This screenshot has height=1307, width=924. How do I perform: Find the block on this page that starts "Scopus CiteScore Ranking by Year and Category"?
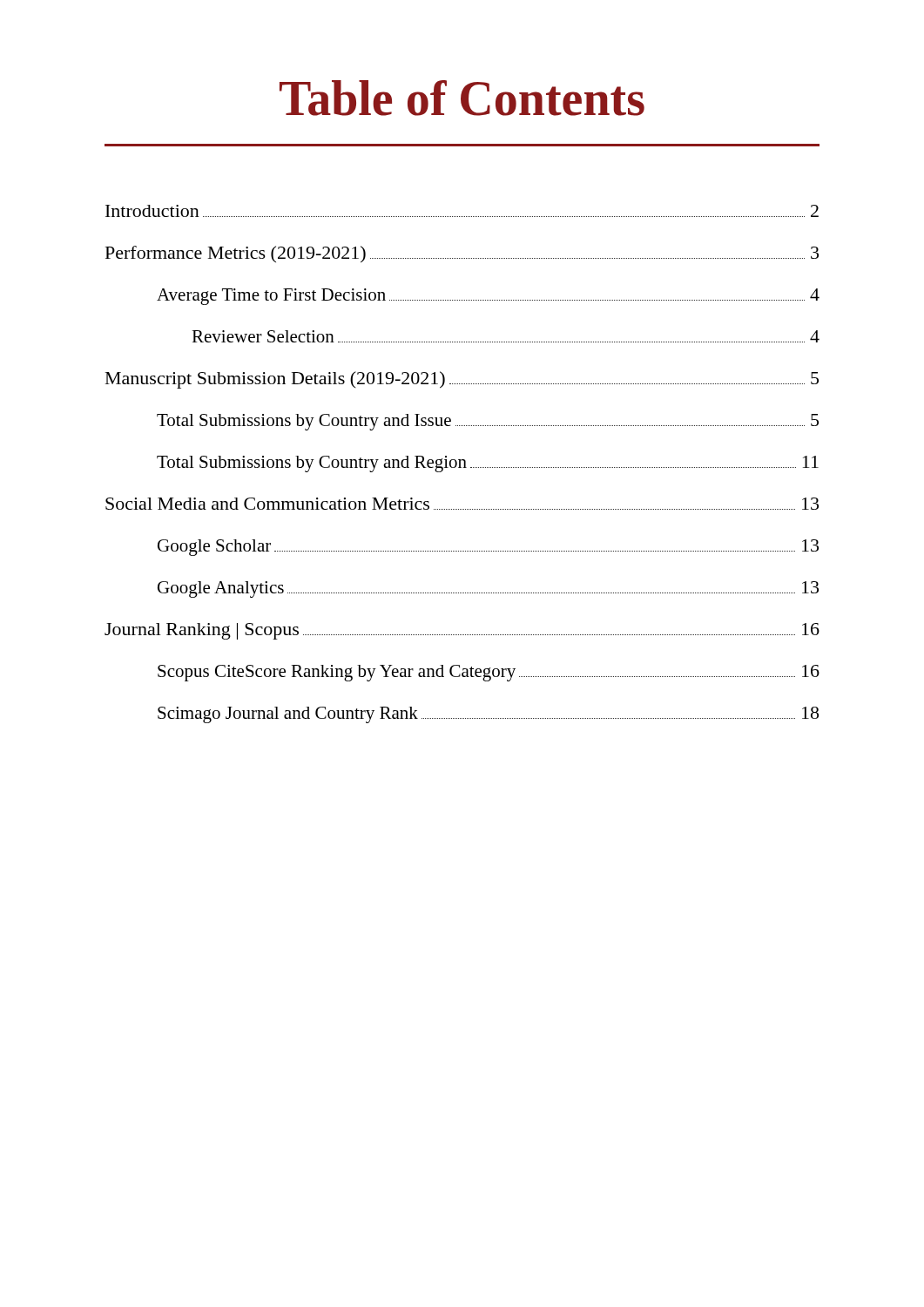[x=488, y=671]
